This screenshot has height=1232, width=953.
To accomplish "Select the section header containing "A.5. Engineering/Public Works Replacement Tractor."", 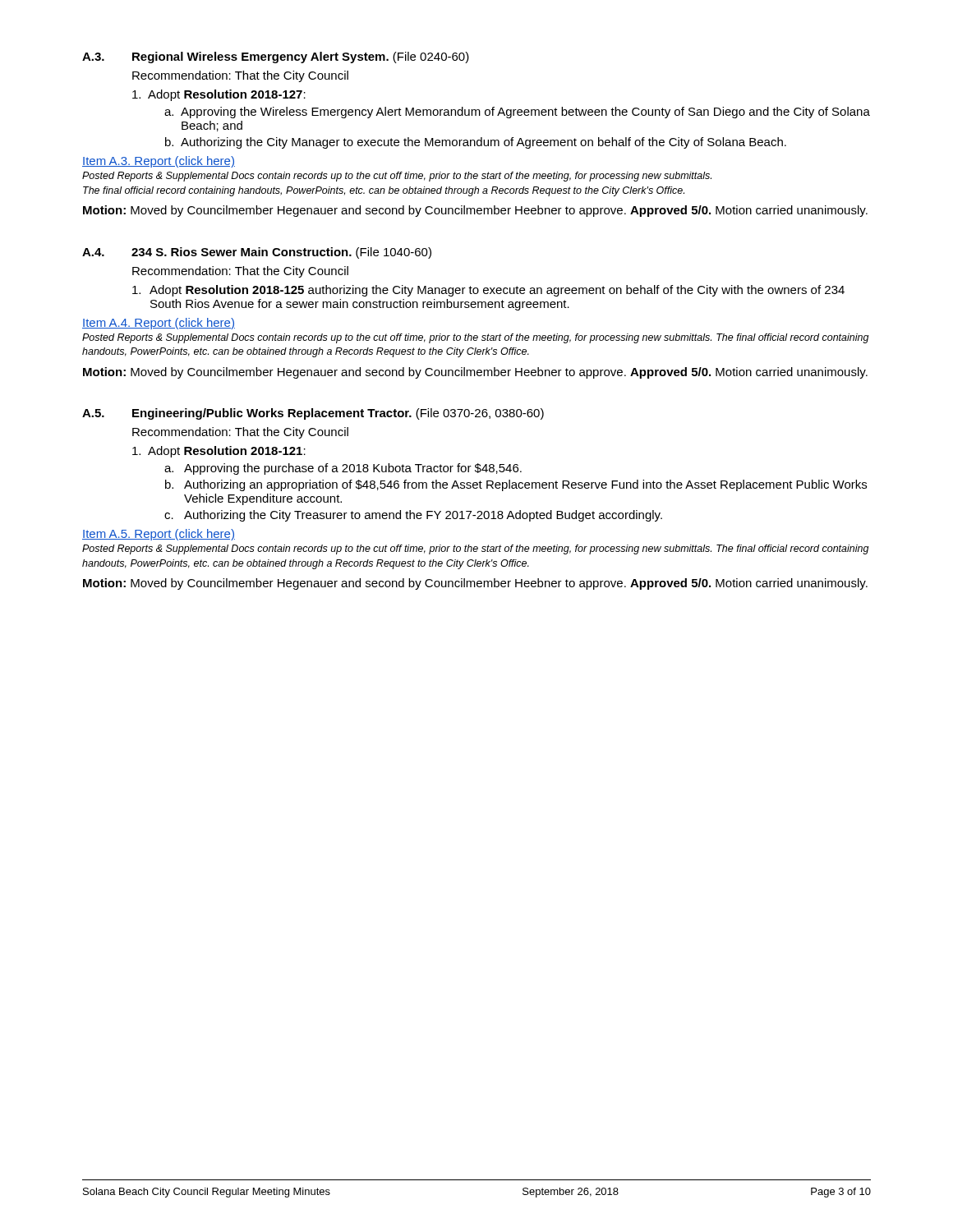I will (x=313, y=413).
